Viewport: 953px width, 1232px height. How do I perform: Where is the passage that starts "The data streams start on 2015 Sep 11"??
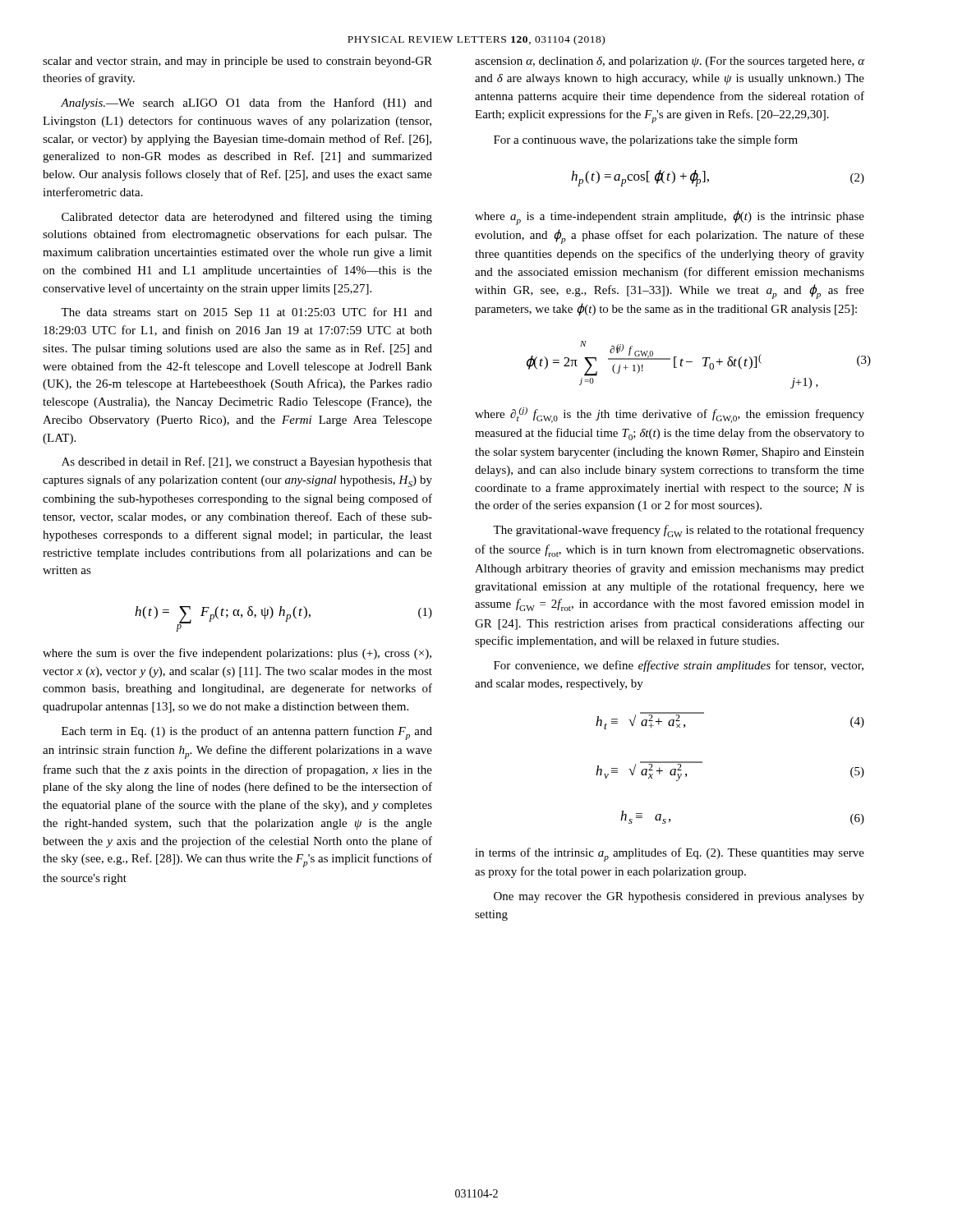[x=237, y=376]
